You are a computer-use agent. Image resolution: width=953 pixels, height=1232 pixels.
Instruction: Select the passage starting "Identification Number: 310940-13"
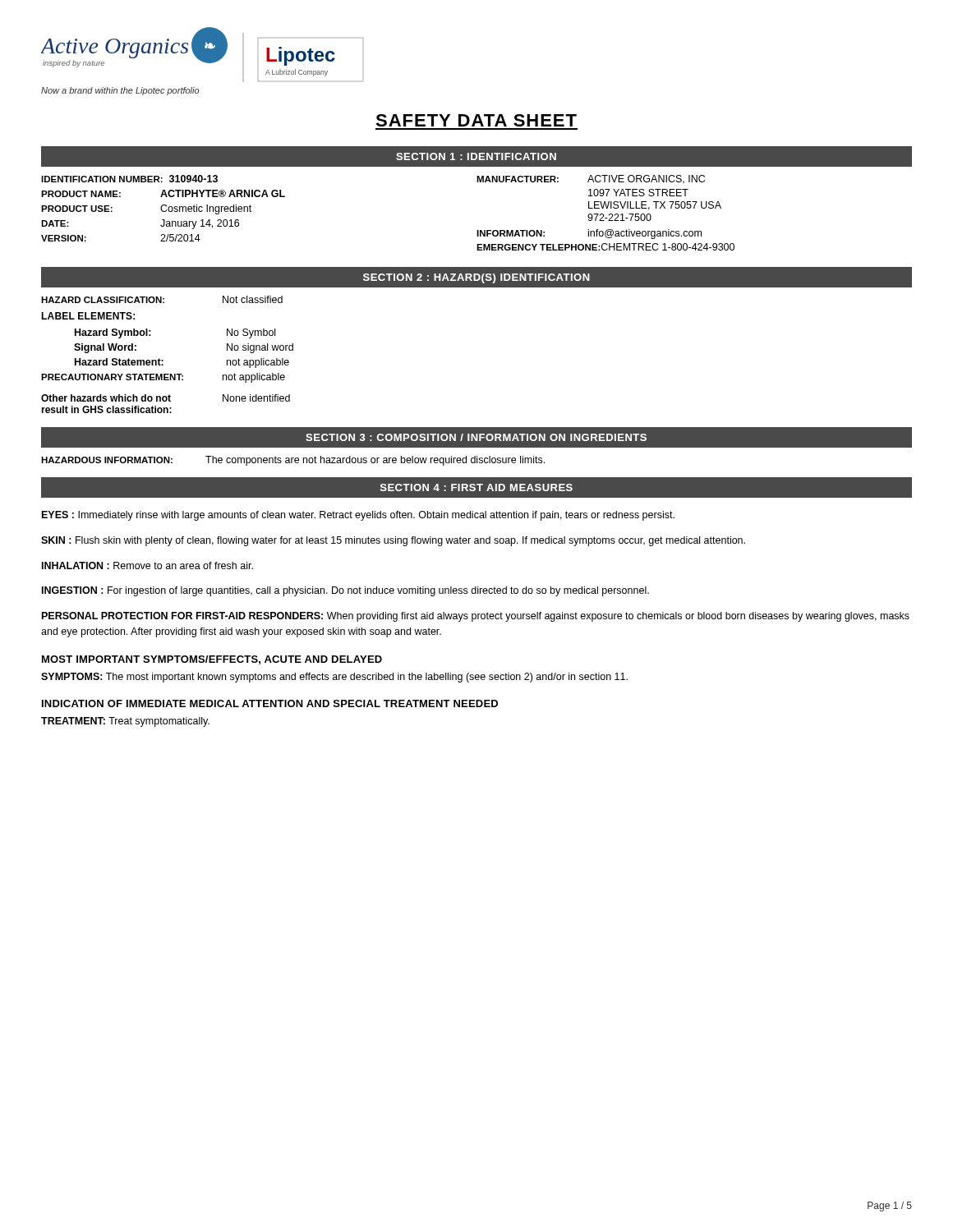[x=130, y=179]
